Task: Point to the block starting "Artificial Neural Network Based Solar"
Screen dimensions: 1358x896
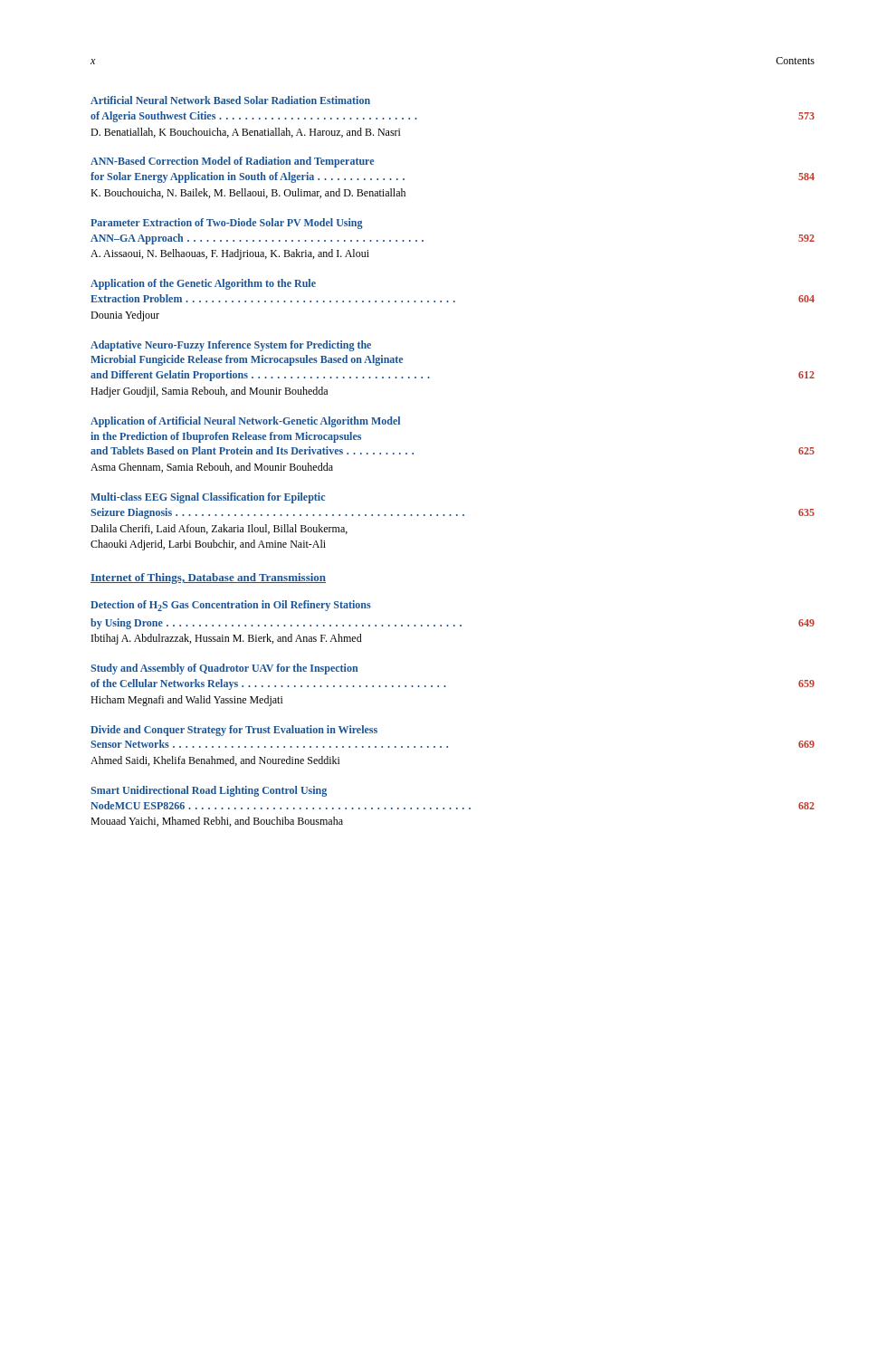Action: [230, 100]
